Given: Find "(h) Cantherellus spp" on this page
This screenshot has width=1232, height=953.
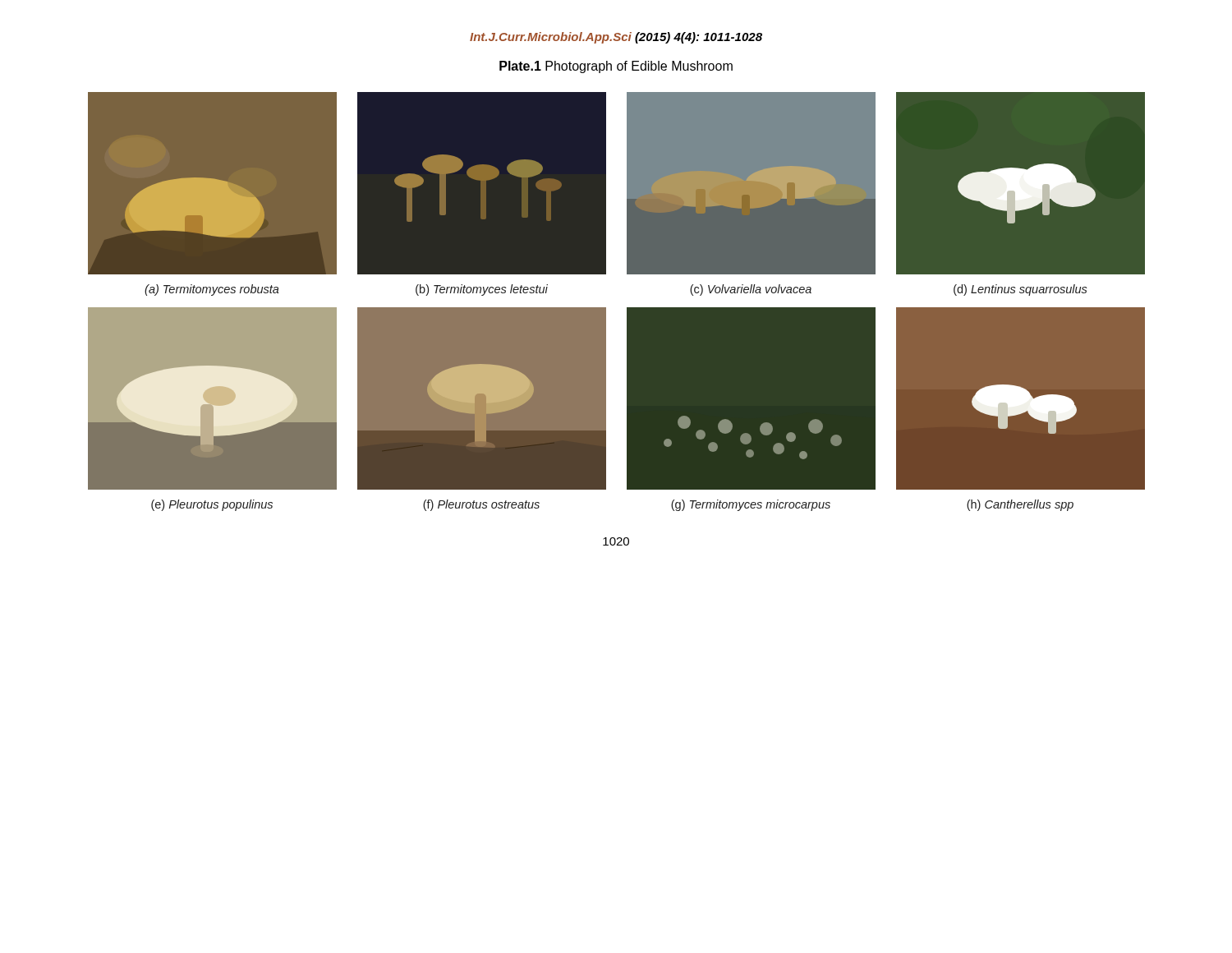Looking at the screenshot, I should click(x=1020, y=504).
